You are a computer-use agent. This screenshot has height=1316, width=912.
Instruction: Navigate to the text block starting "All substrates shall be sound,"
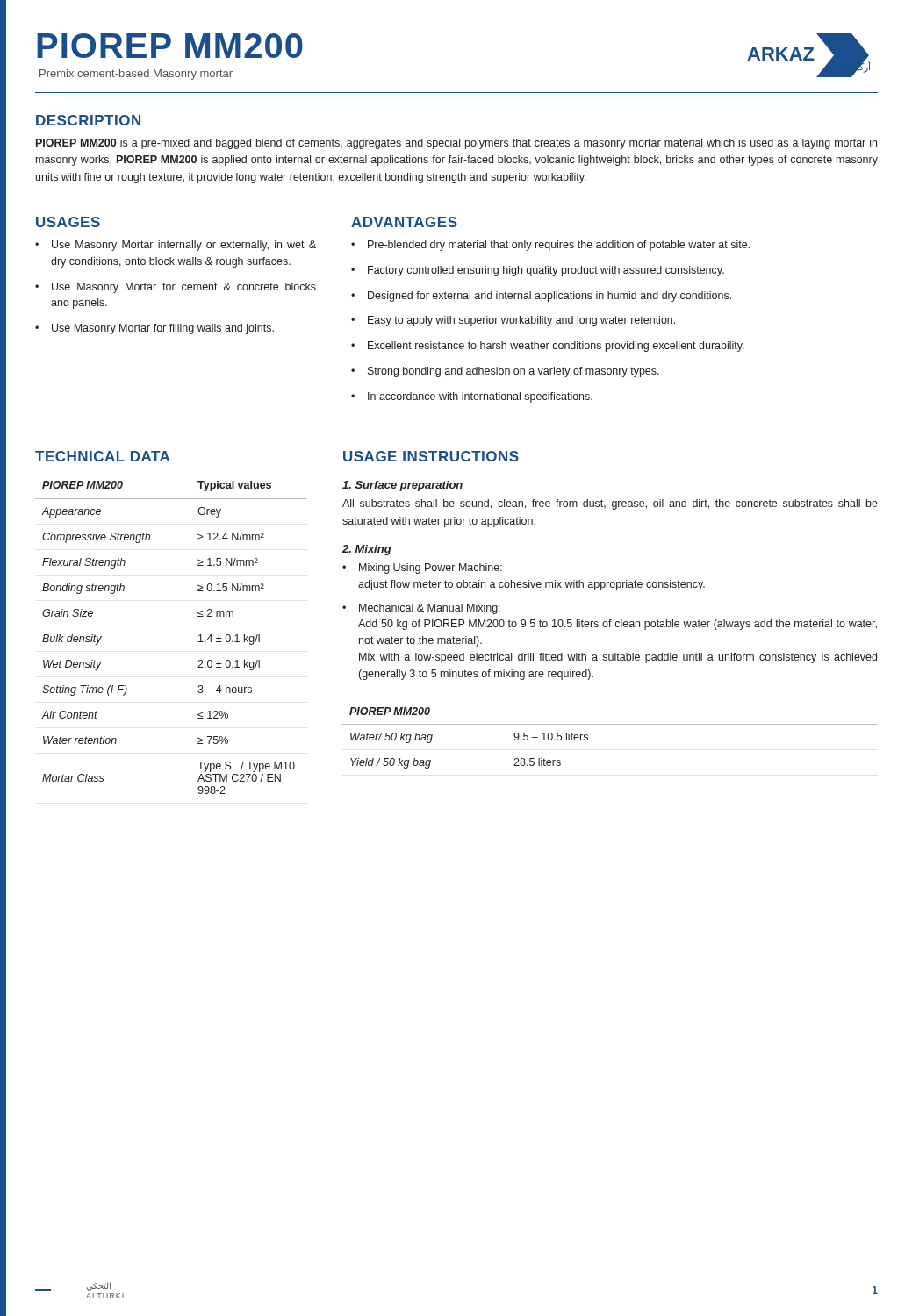click(x=610, y=513)
